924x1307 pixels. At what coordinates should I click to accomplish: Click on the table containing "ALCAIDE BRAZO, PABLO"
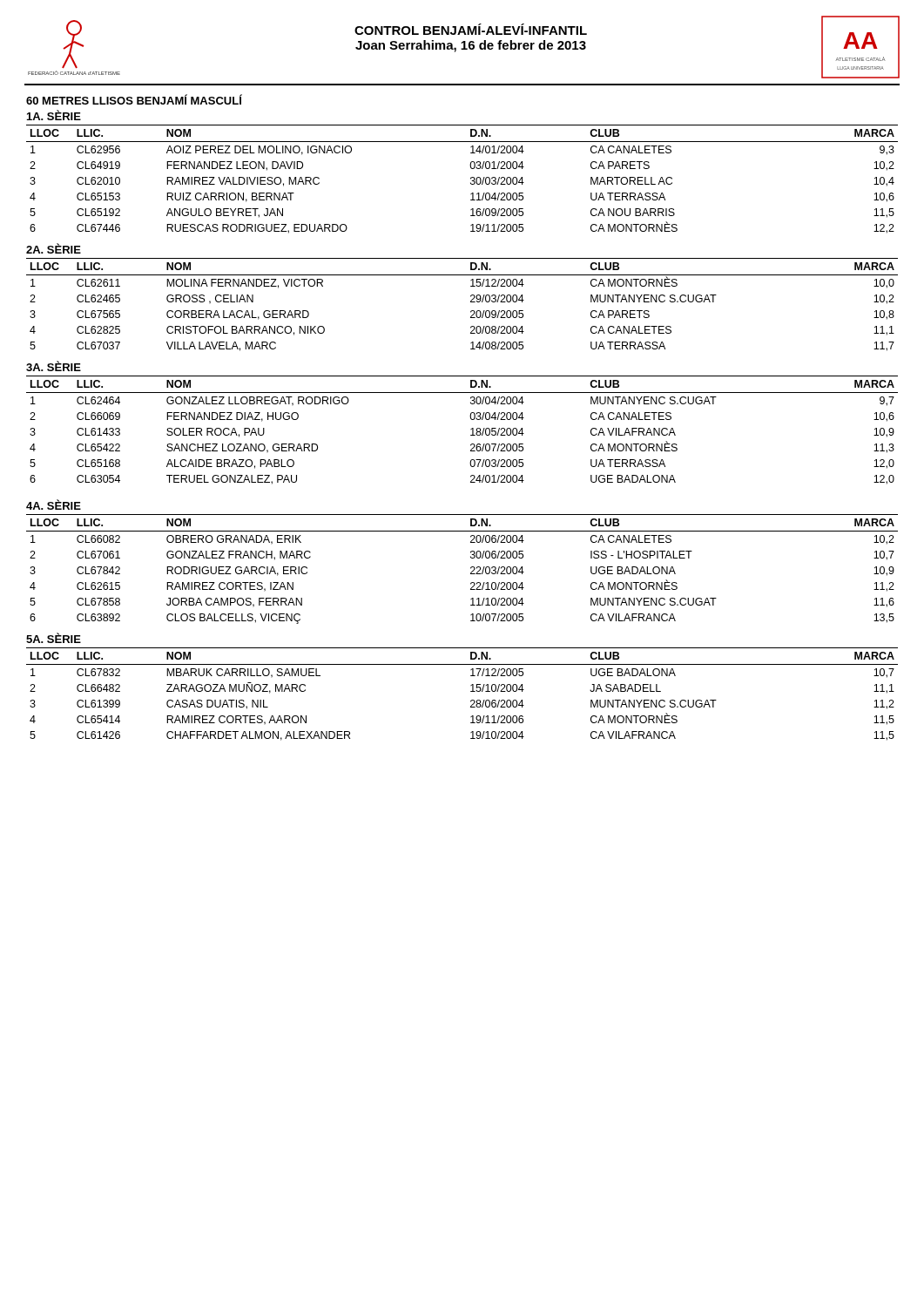coord(462,431)
